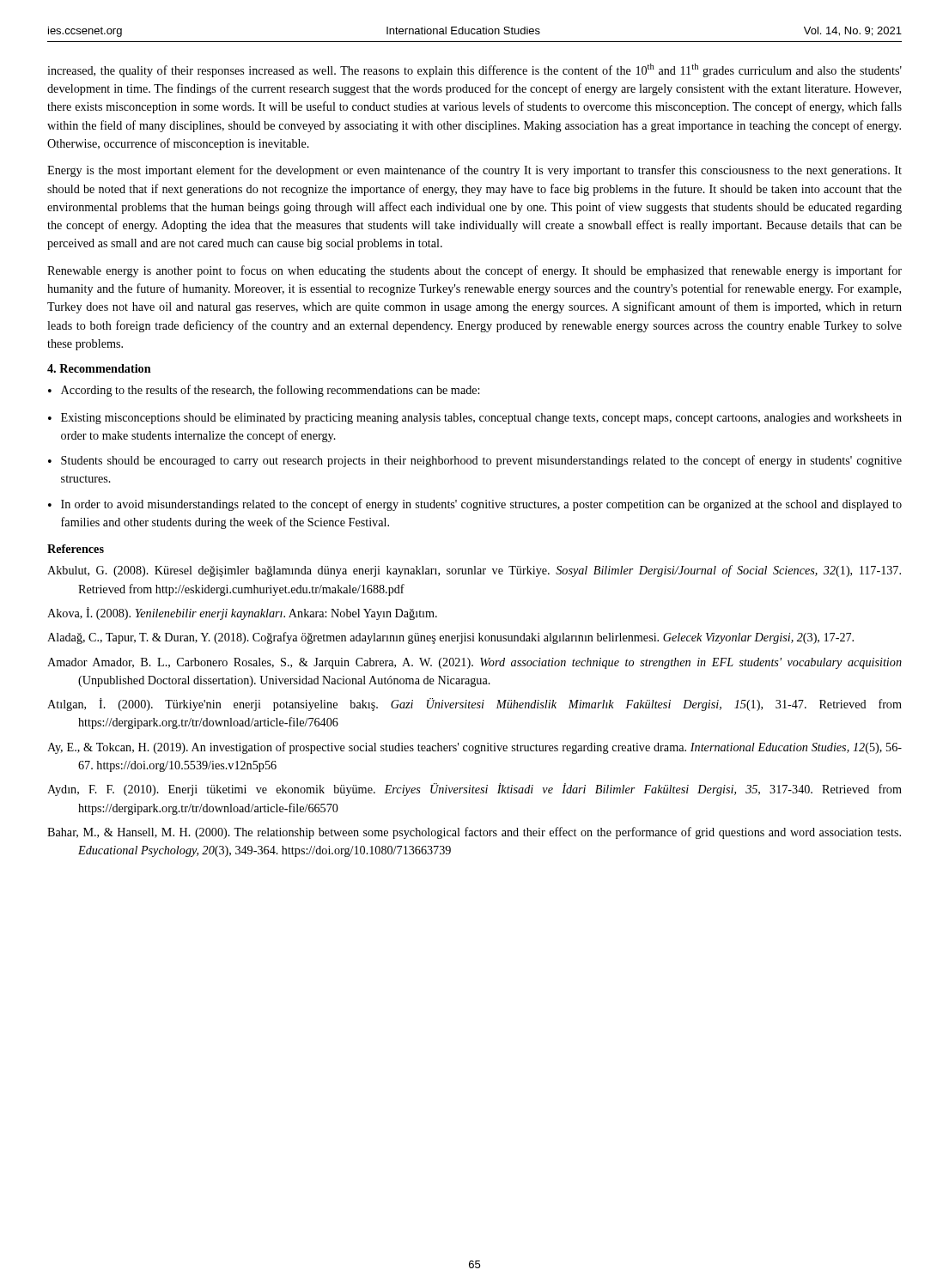Screen dimensions: 1288x949
Task: Select the text starting "• According to the results of"
Action: (x=474, y=391)
